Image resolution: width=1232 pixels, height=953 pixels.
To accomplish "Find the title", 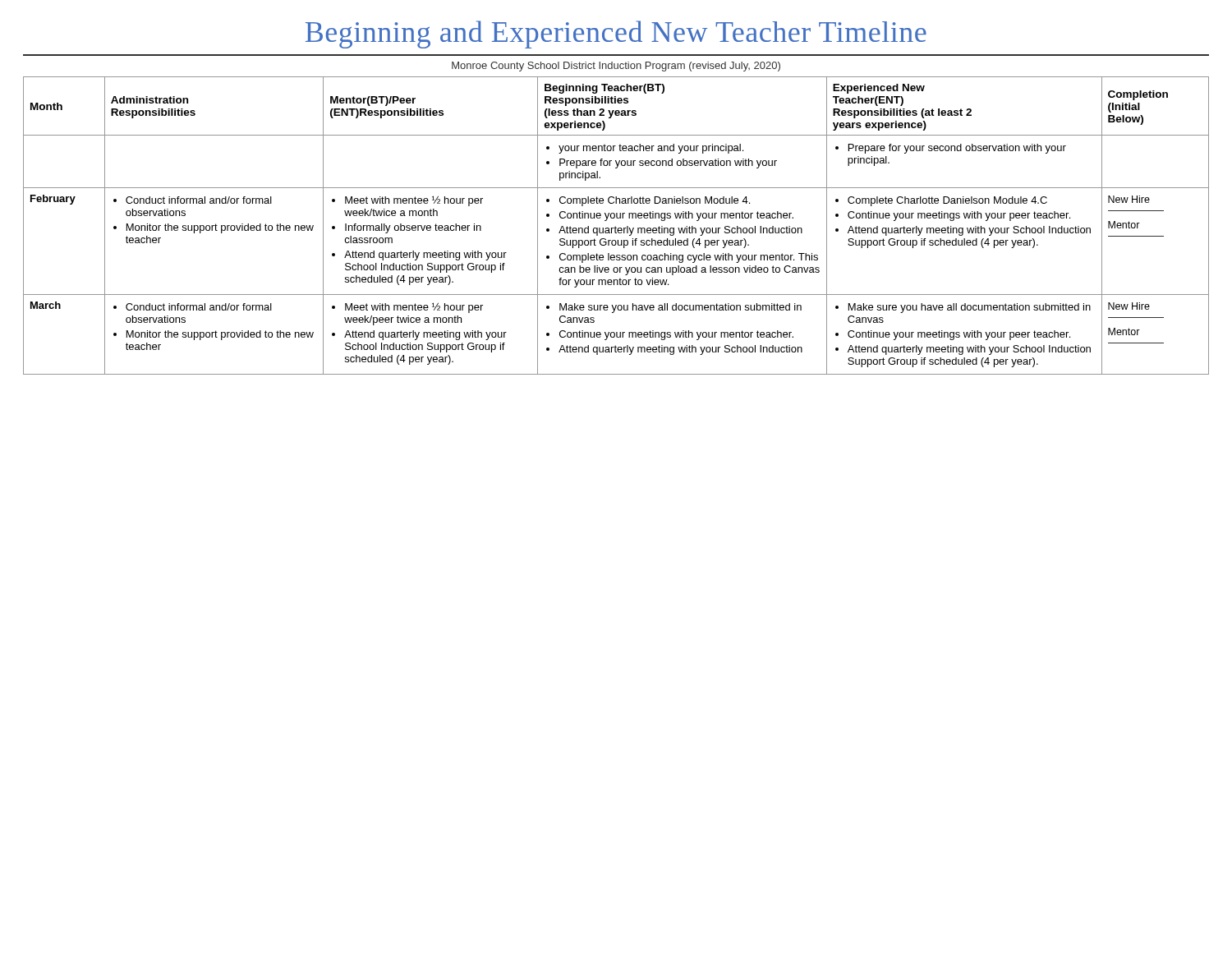I will (x=616, y=32).
